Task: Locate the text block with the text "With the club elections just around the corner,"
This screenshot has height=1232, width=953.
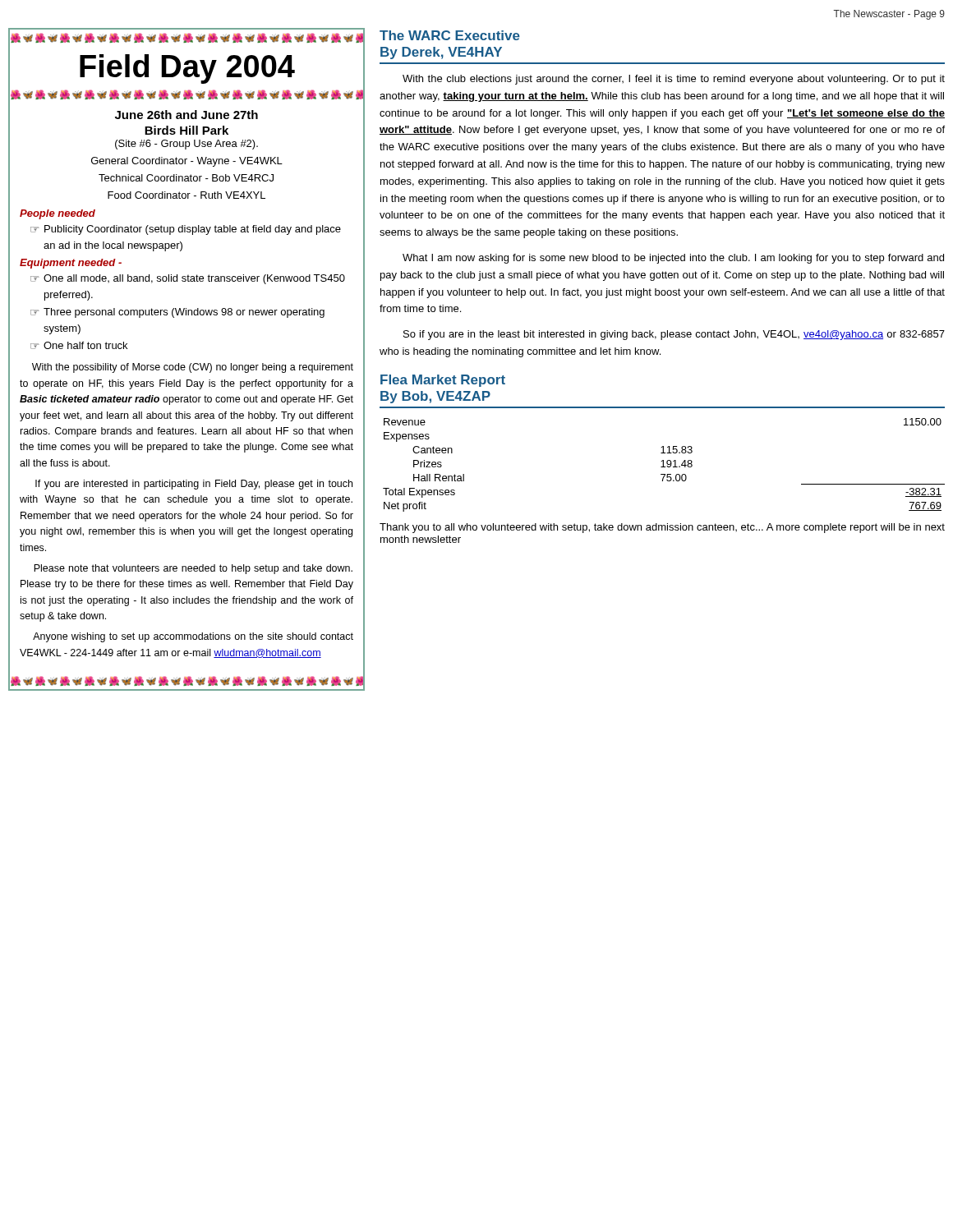Action: click(662, 215)
